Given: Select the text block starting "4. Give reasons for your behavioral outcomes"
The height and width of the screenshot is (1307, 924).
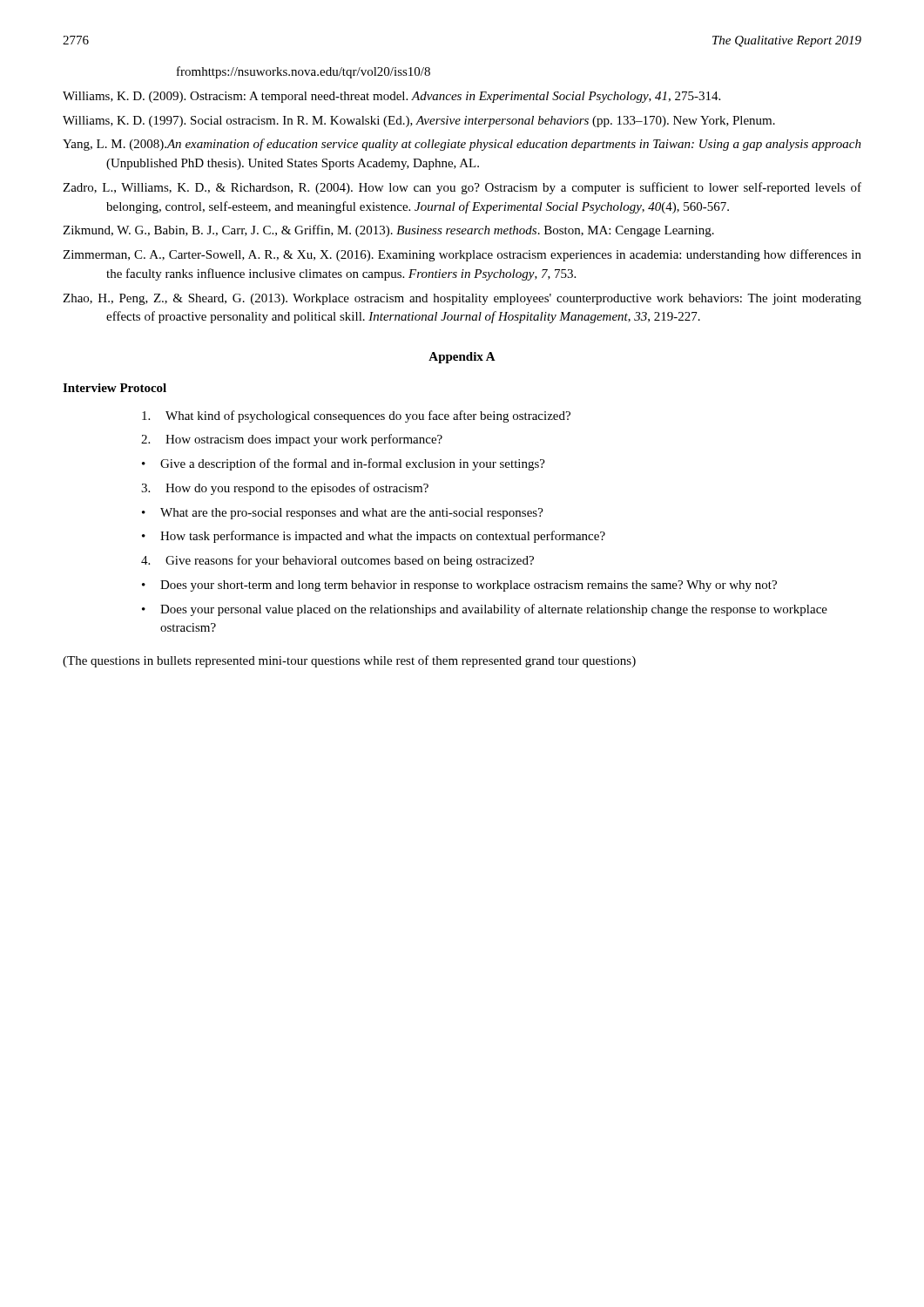Looking at the screenshot, I should click(x=338, y=561).
